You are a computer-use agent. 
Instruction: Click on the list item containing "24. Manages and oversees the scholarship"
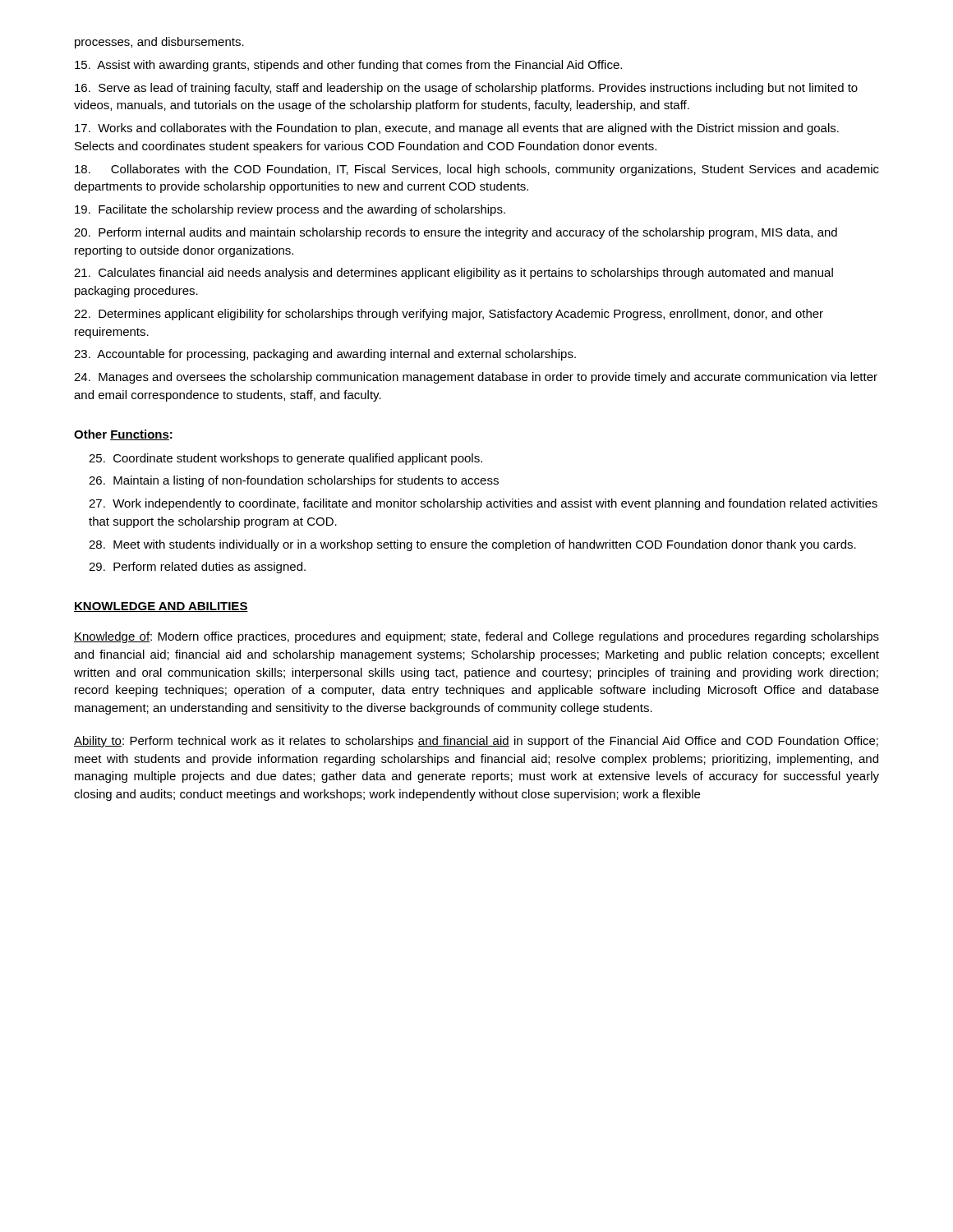pos(476,386)
